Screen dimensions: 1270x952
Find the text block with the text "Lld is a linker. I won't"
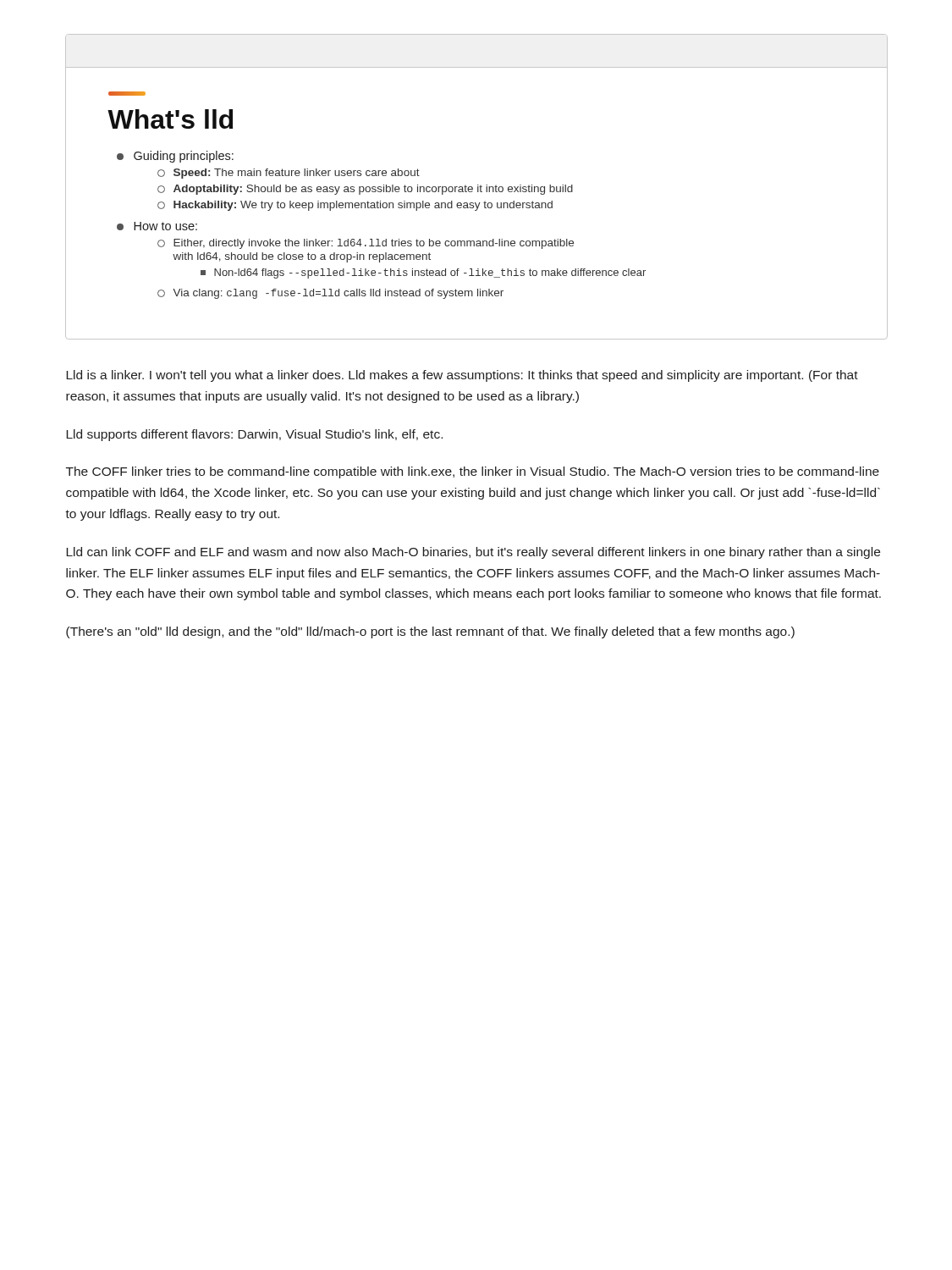click(462, 385)
